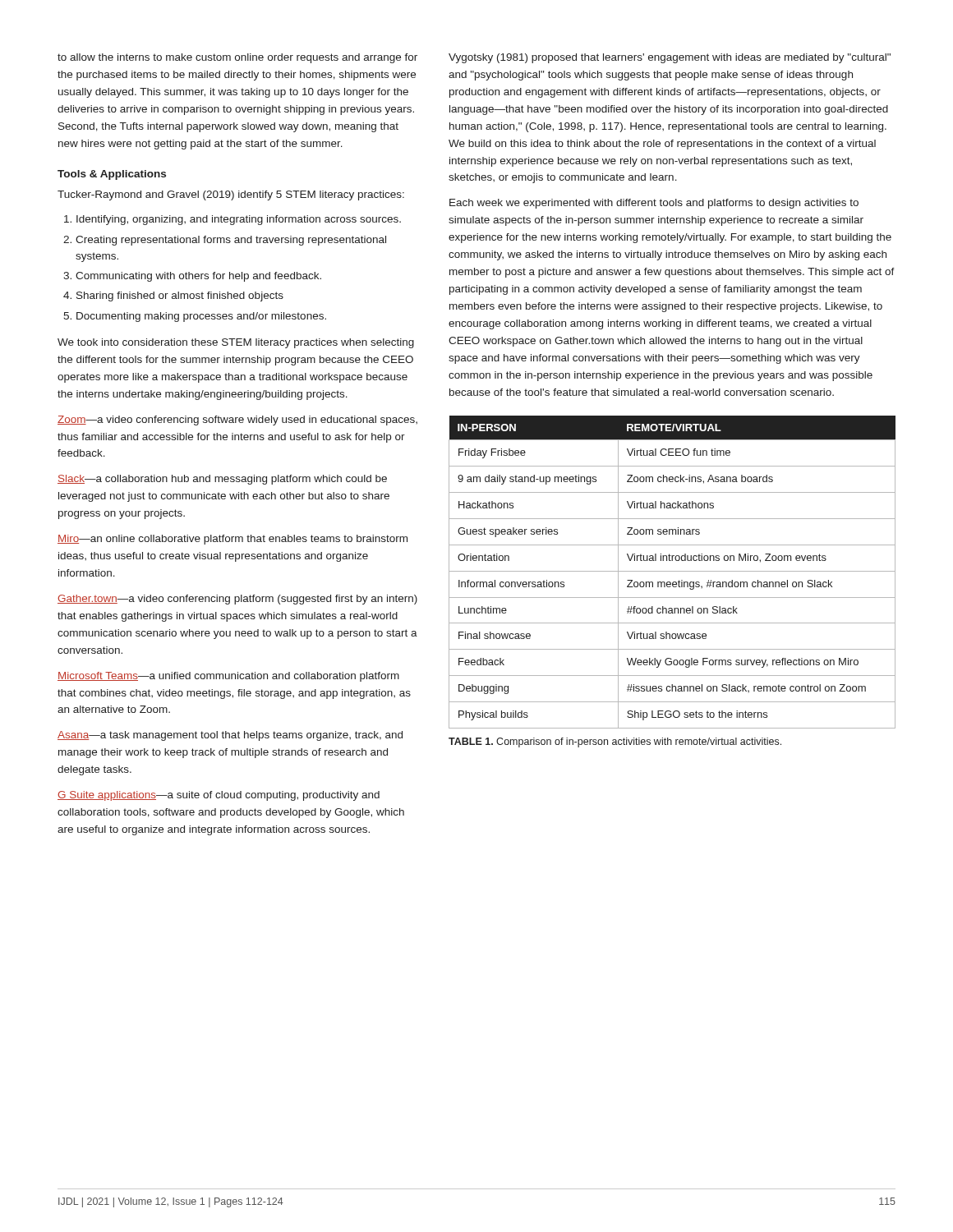Image resolution: width=953 pixels, height=1232 pixels.
Task: Locate the list item that says "Documenting making processes and/or"
Action: (x=247, y=316)
